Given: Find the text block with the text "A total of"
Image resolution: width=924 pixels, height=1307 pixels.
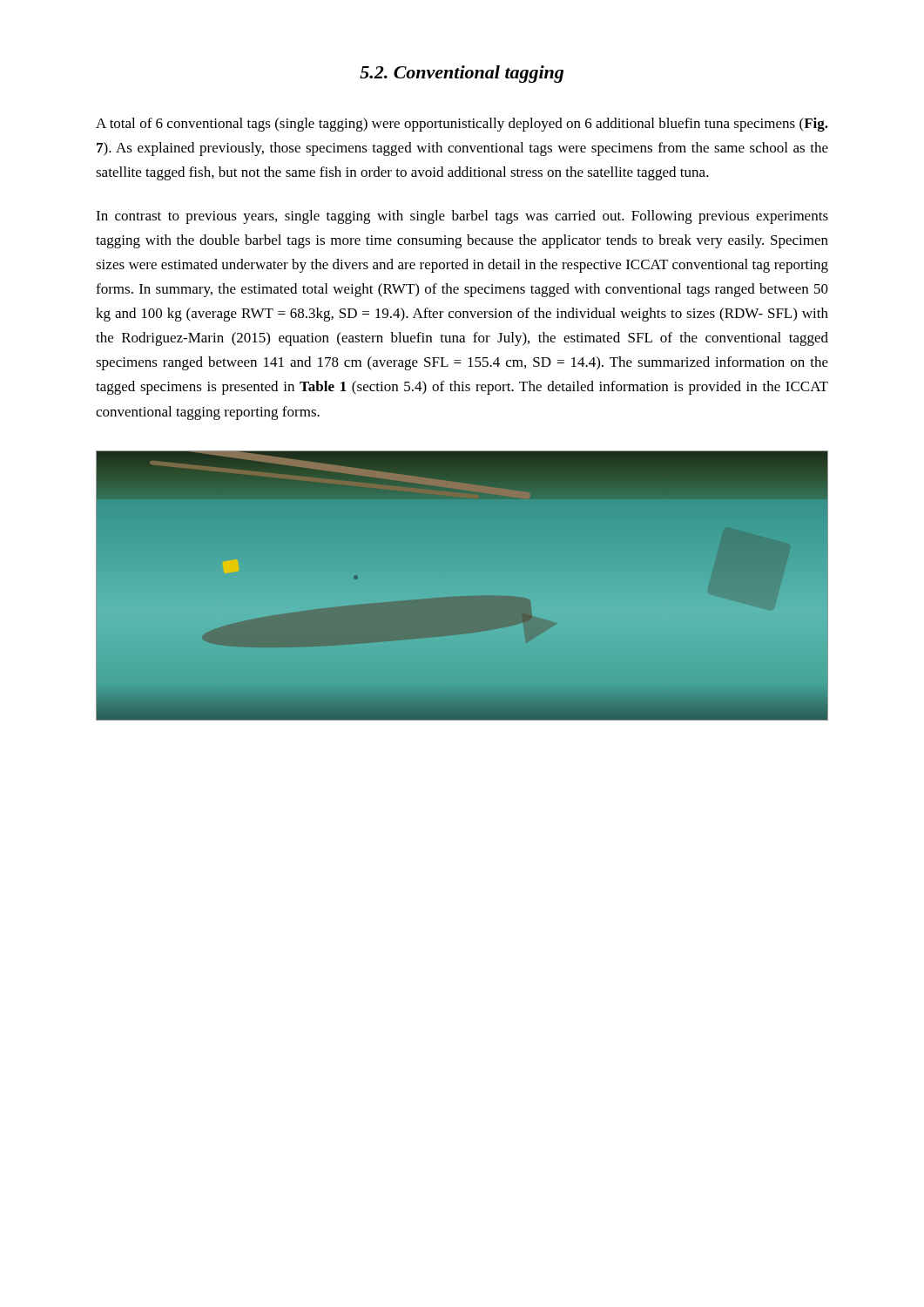Looking at the screenshot, I should [x=462, y=148].
